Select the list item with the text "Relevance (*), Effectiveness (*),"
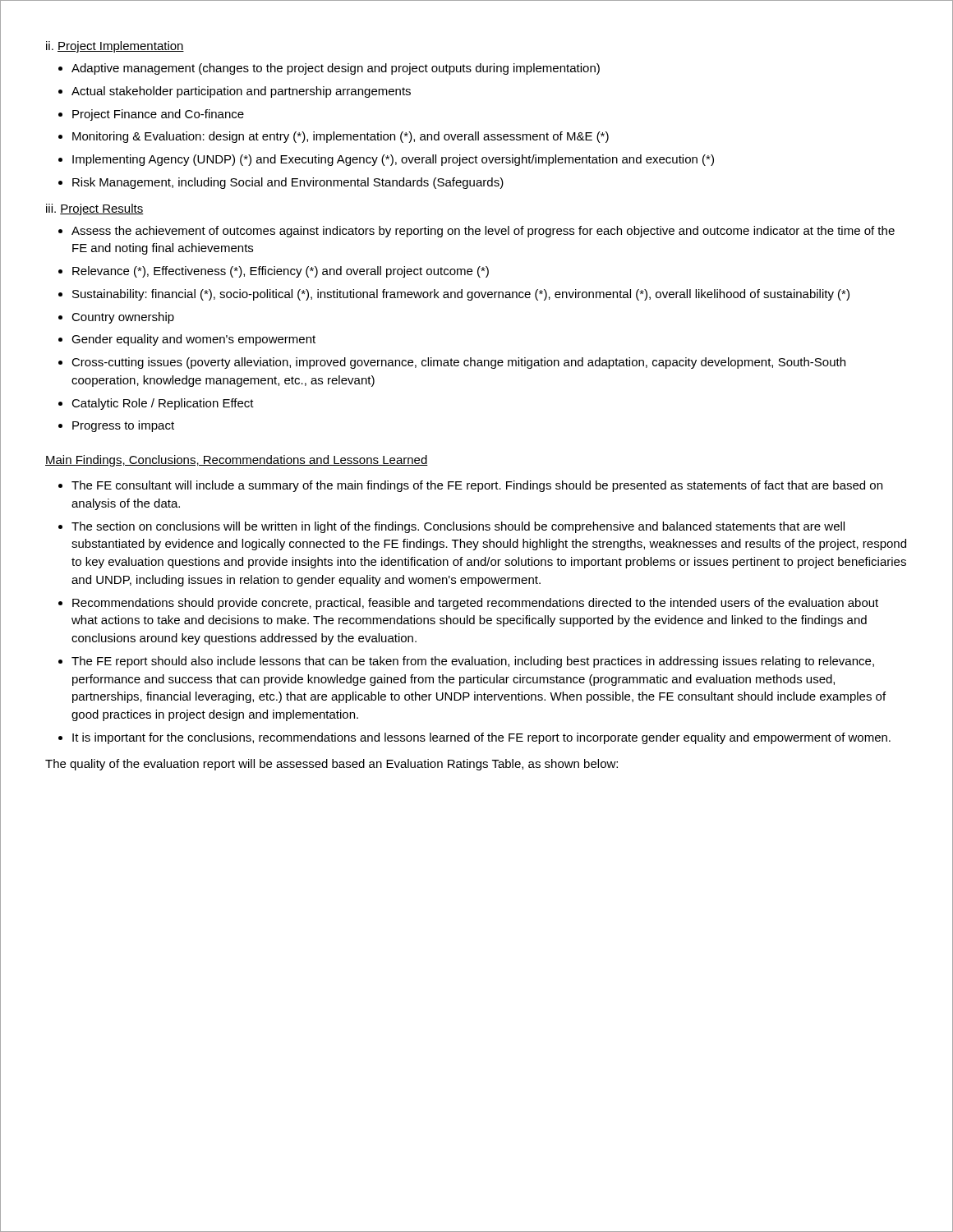This screenshot has width=953, height=1232. pyautogui.click(x=280, y=271)
